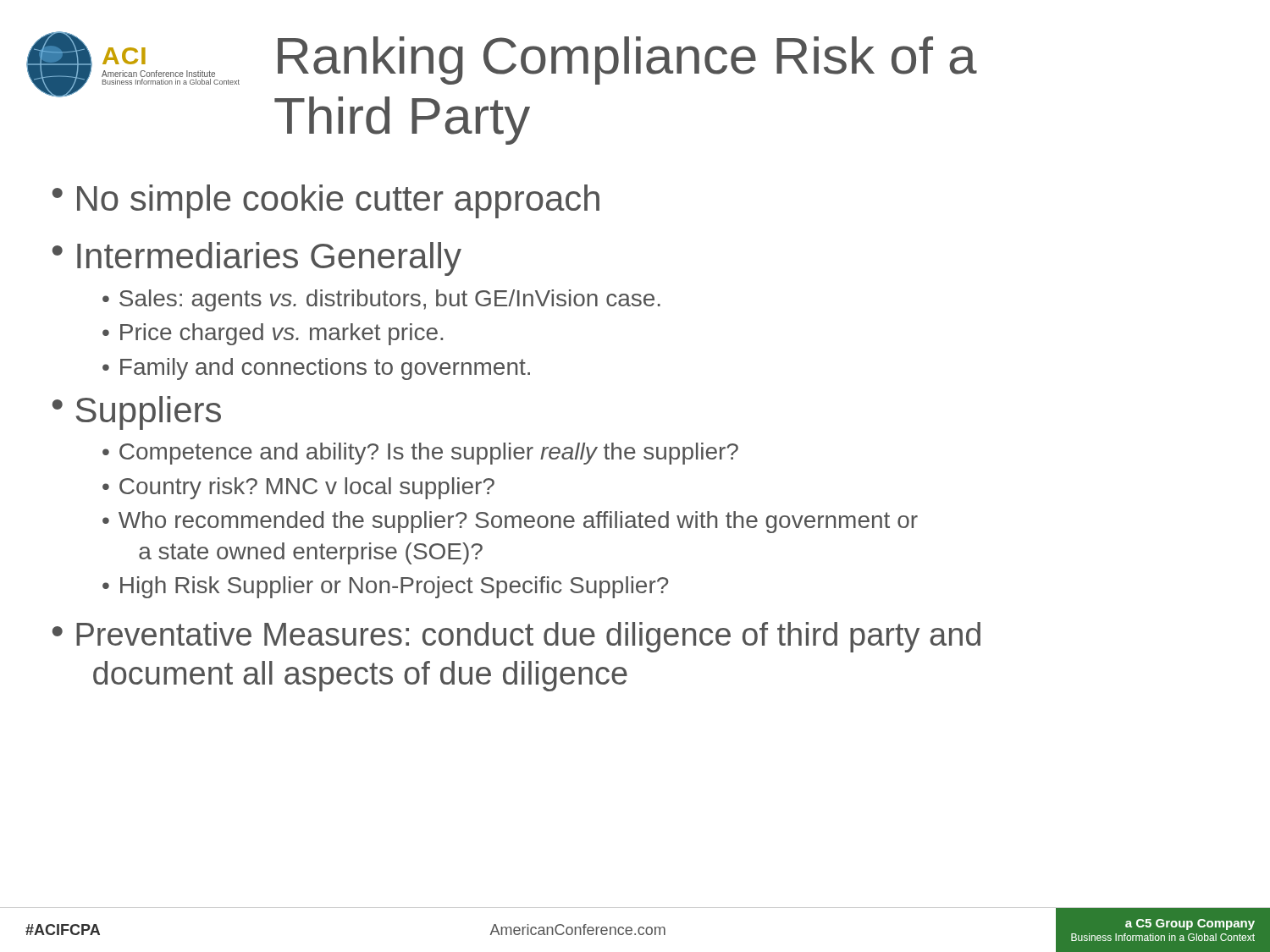Select the text starting "• Sales: agents vs. distributors, but"

[382, 299]
